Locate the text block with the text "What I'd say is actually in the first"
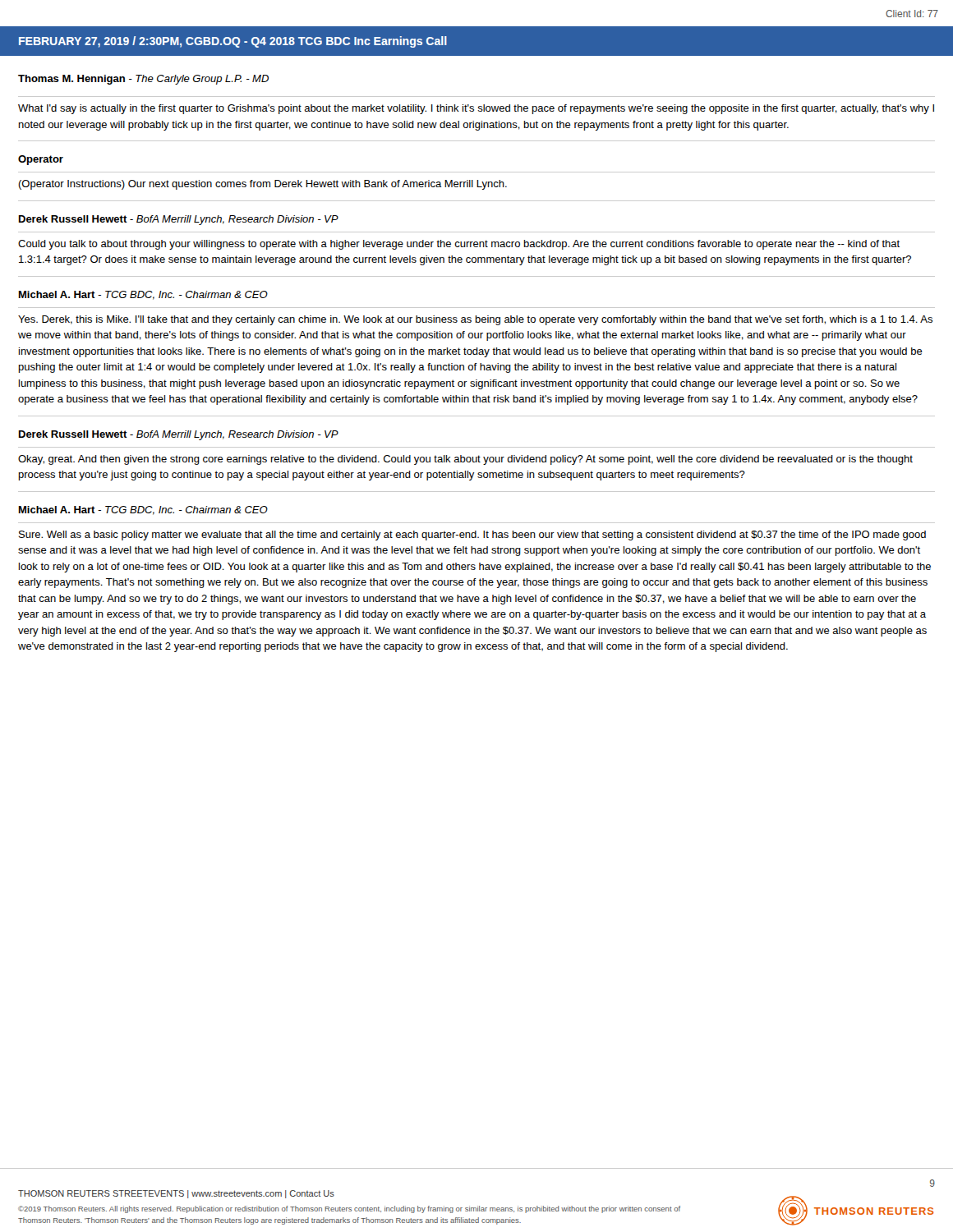 click(476, 116)
